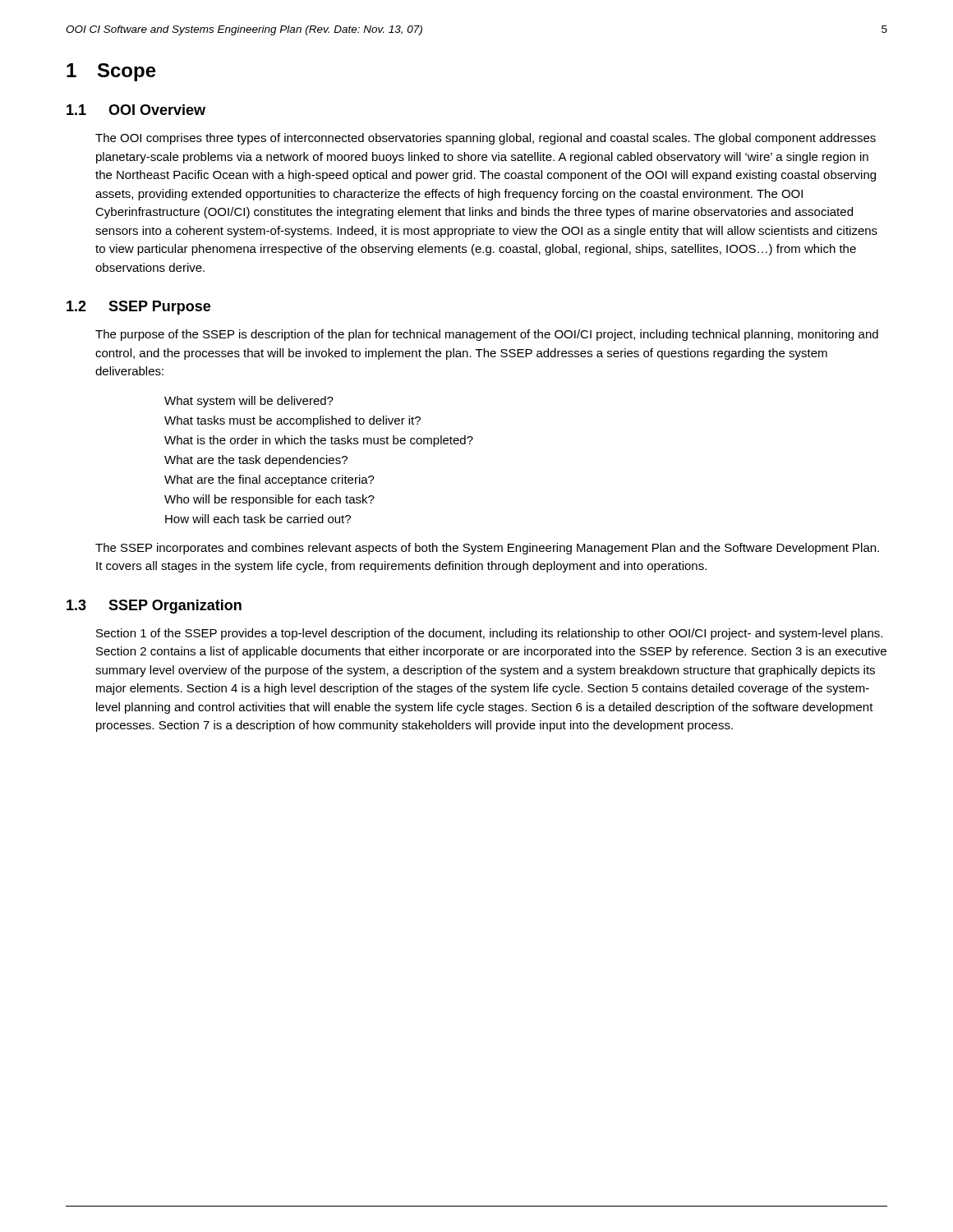953x1232 pixels.
Task: Click on the block starting "What tasks must be"
Action: coord(293,420)
